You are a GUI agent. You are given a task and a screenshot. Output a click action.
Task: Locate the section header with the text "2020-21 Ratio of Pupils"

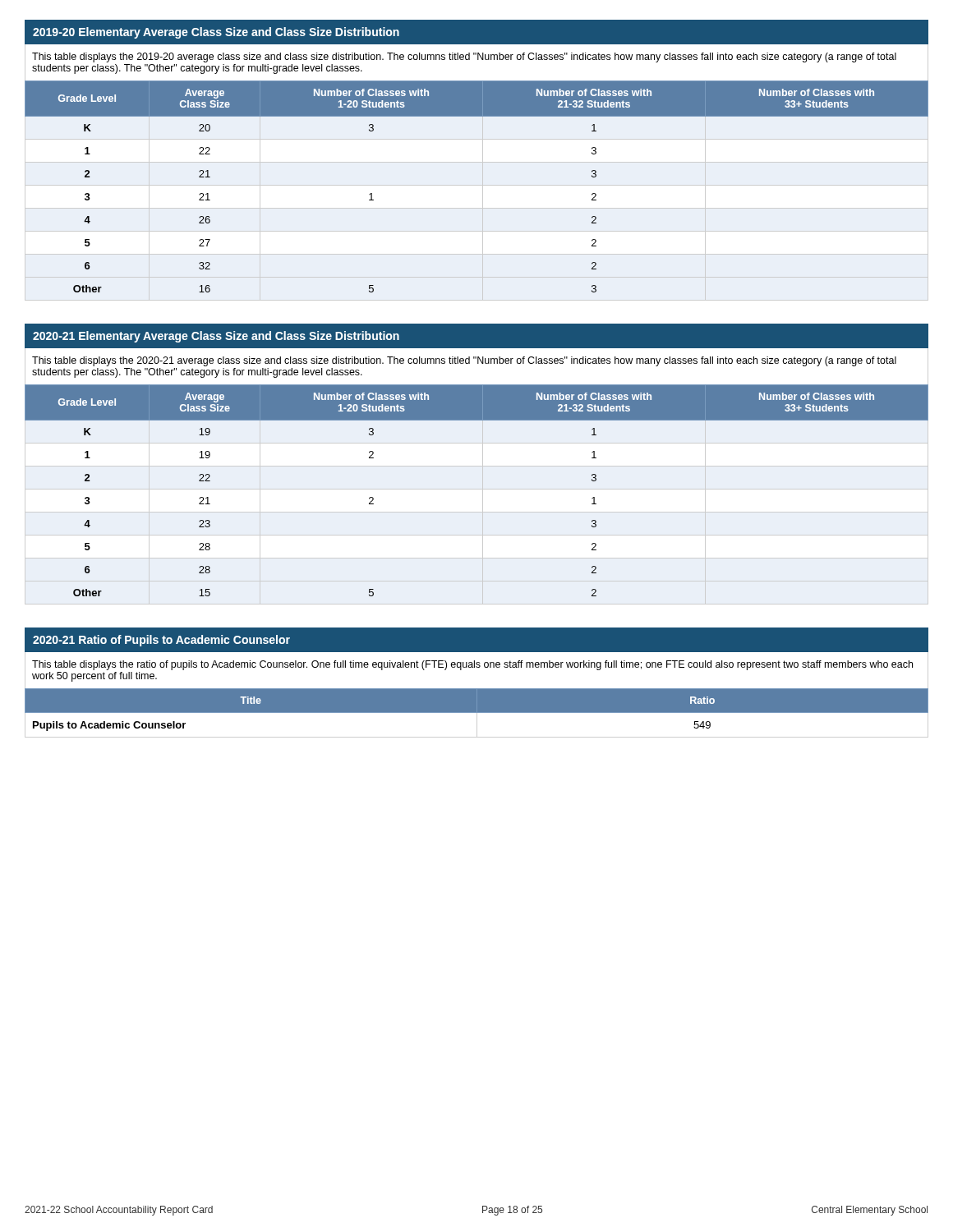click(x=161, y=640)
